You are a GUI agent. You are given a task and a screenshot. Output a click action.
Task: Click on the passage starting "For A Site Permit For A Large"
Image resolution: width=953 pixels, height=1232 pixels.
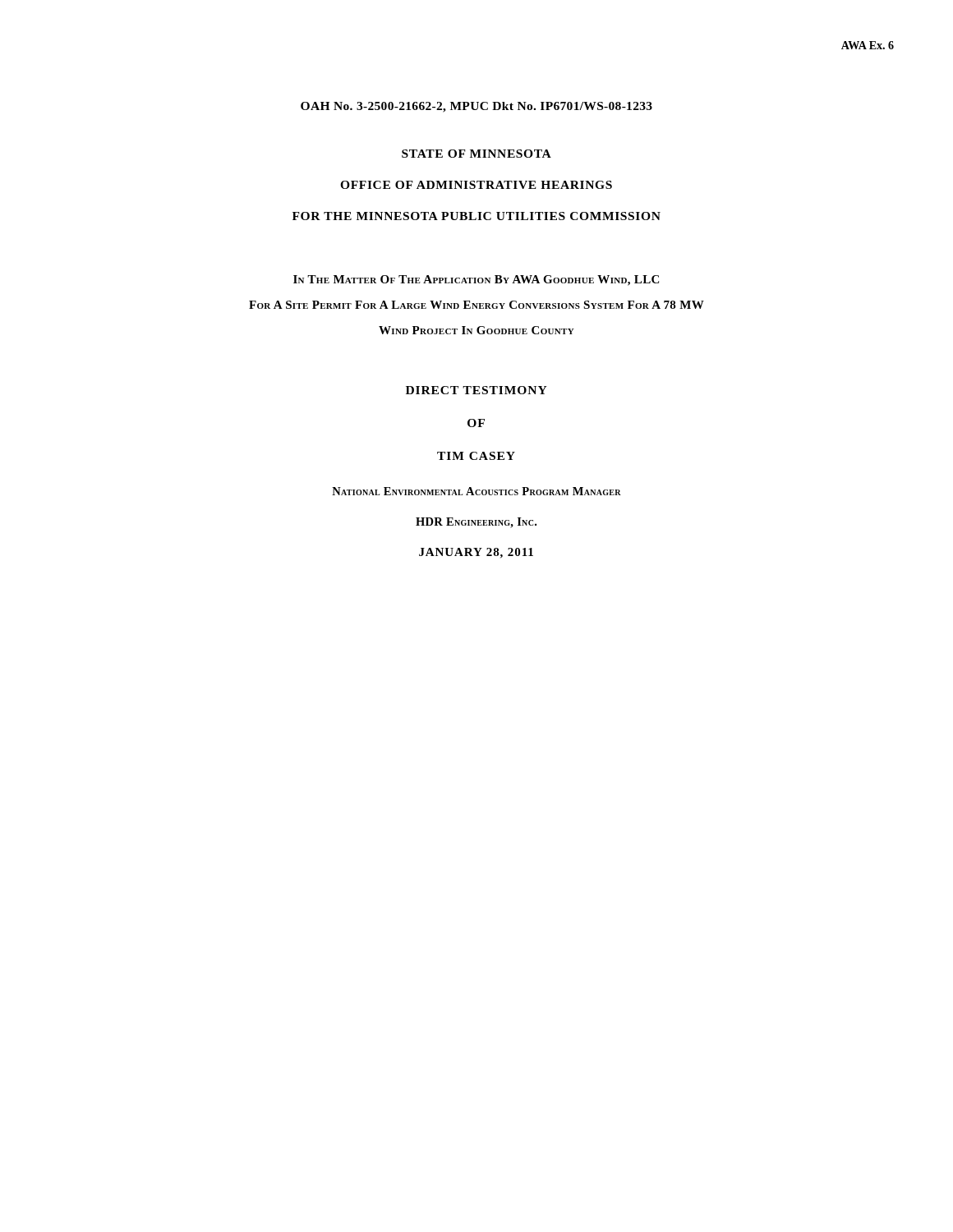(x=476, y=305)
